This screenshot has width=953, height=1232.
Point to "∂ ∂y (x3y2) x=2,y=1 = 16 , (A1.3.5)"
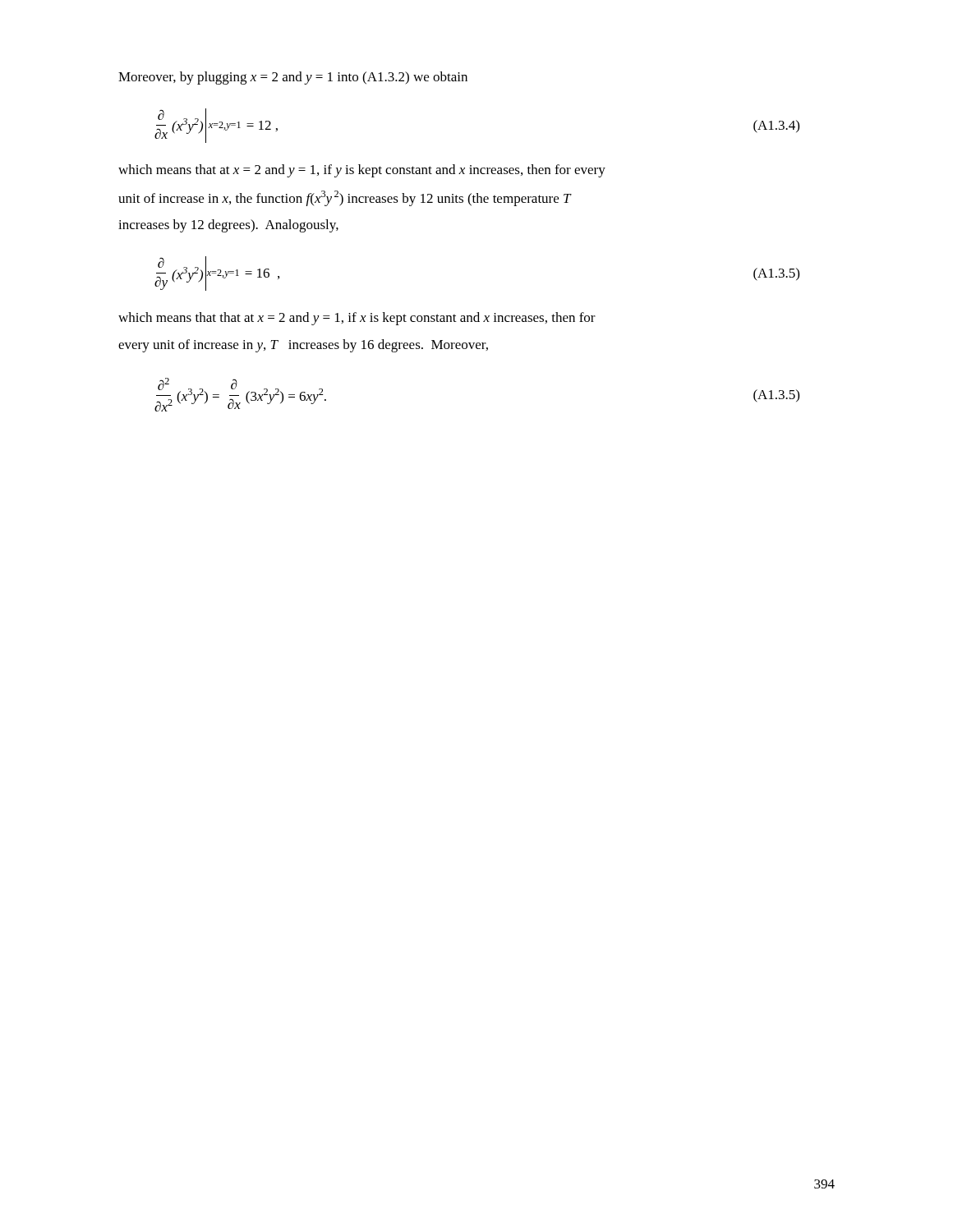(x=220, y=273)
